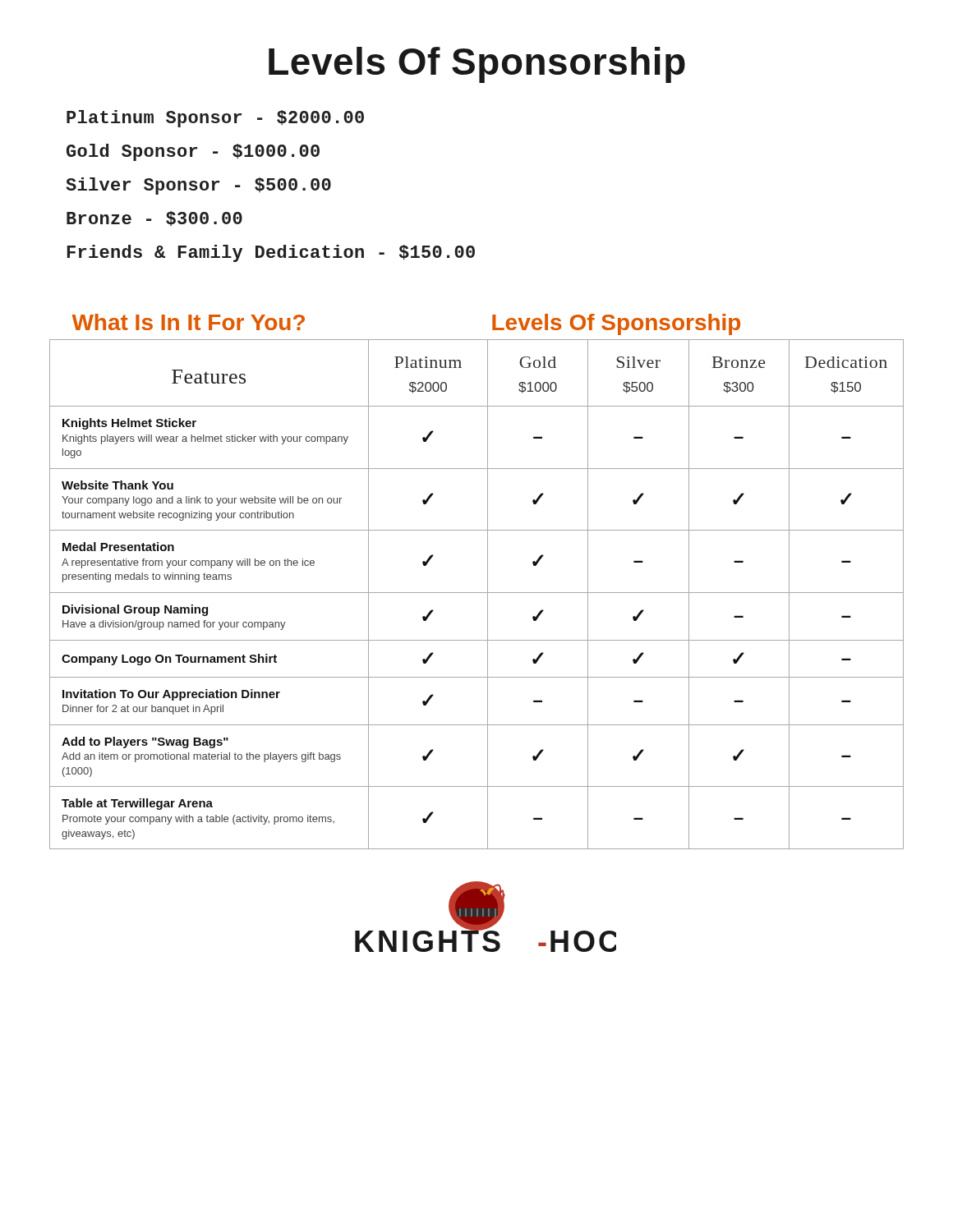Locate the list item with the text "Gold Sponsor - $1000.00"
Viewport: 953px width, 1232px height.
(193, 152)
